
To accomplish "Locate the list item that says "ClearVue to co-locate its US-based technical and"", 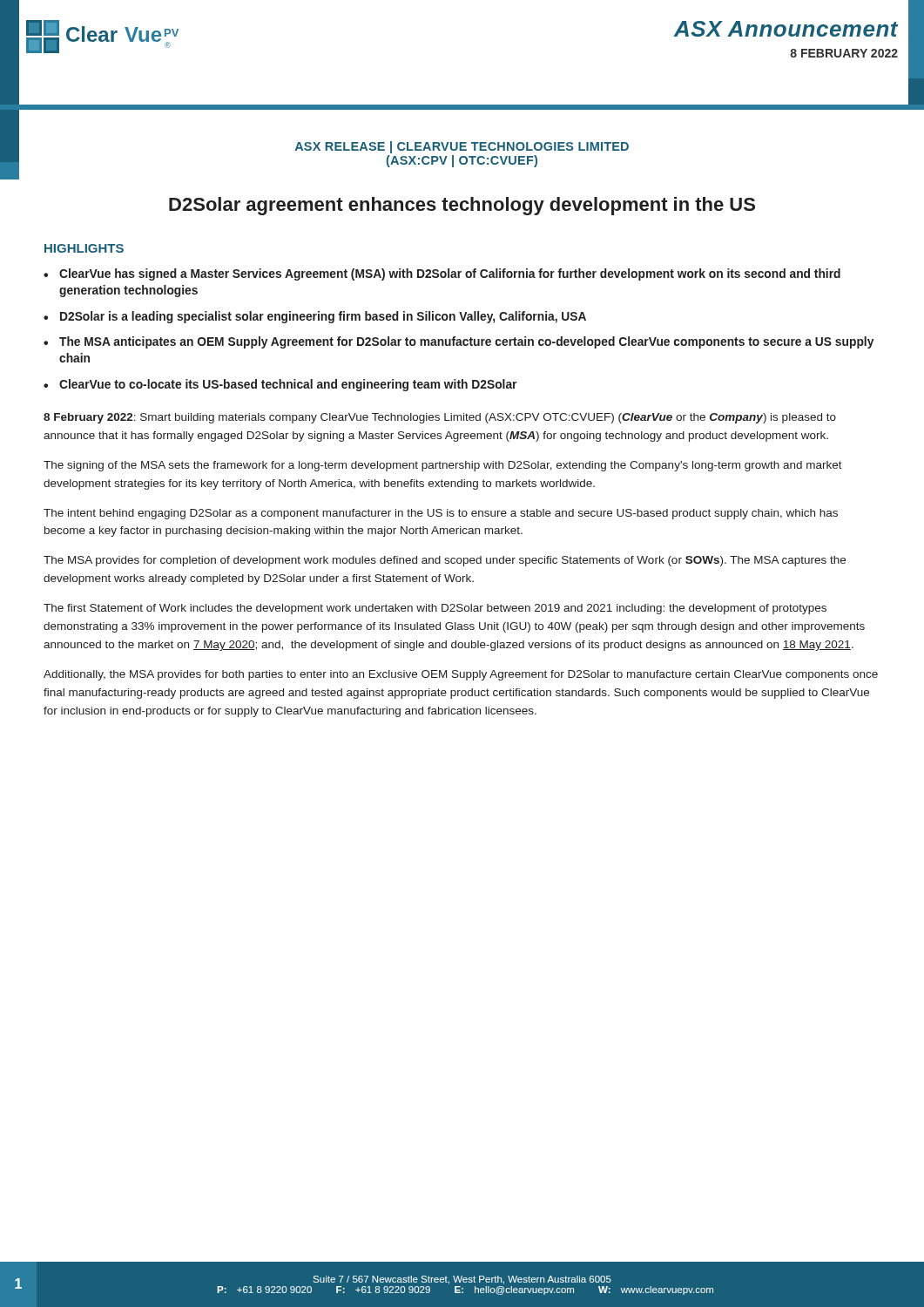I will 288,384.
